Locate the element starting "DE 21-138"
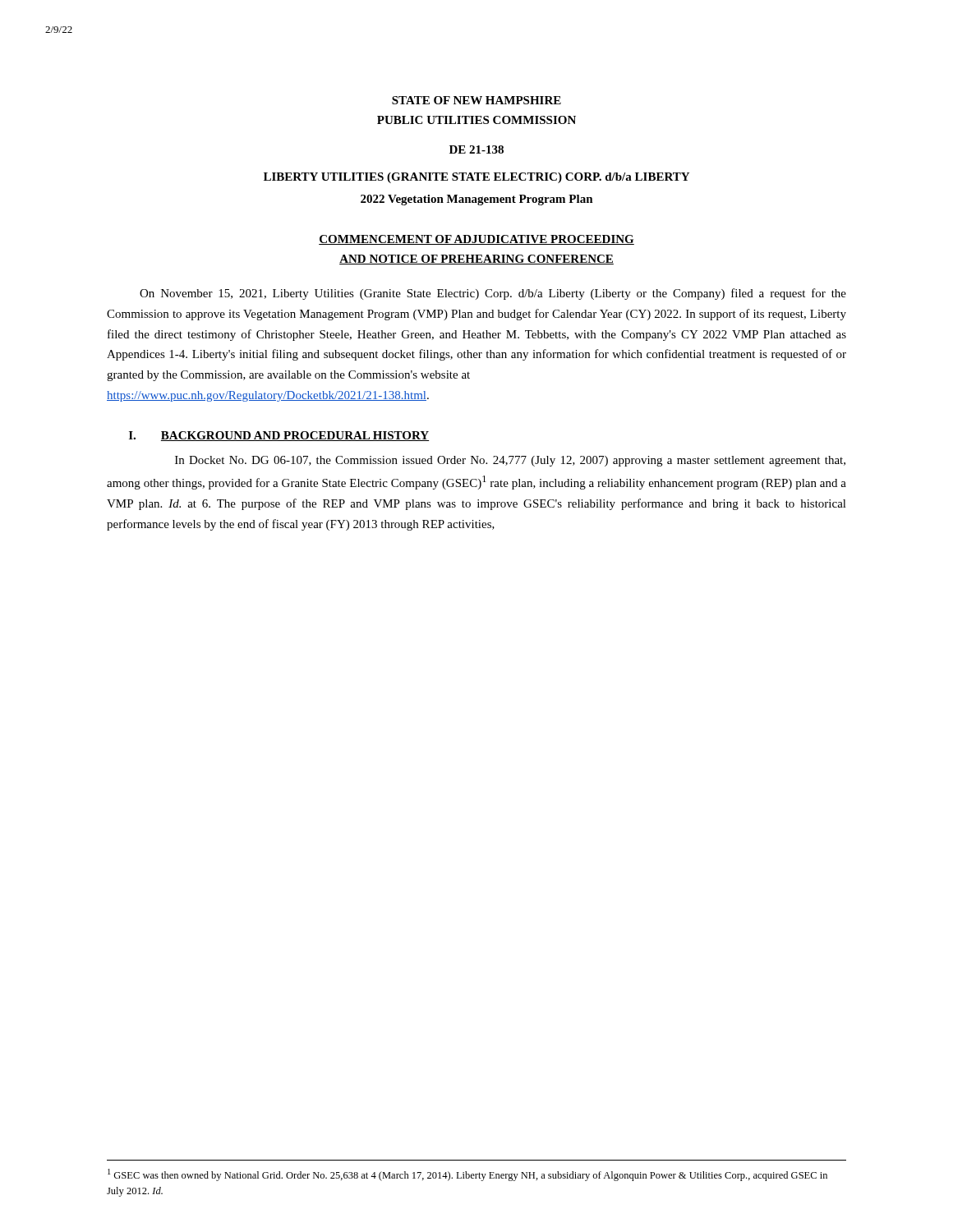Viewport: 953px width, 1232px height. [476, 150]
